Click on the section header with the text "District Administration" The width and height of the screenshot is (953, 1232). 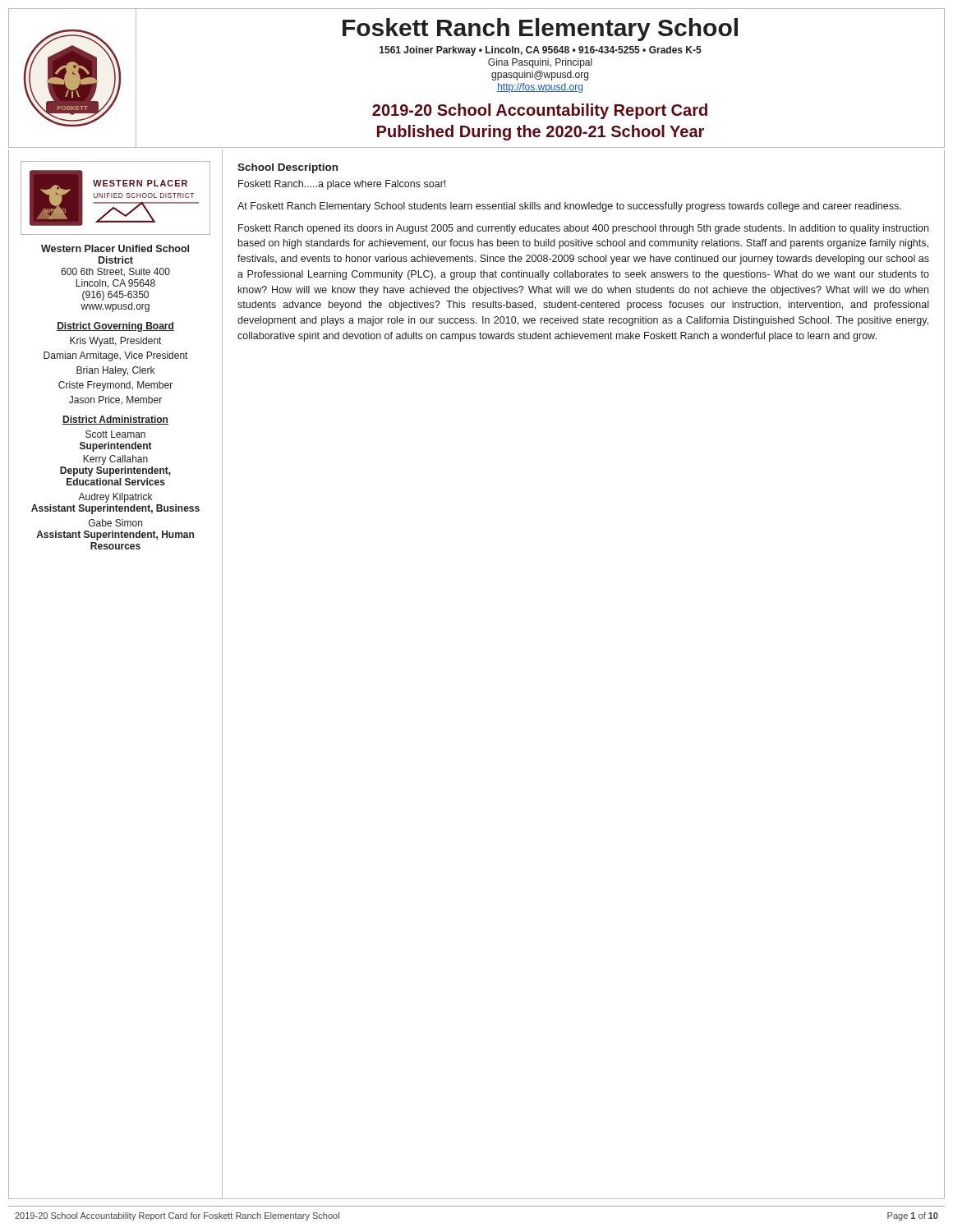[x=115, y=420]
